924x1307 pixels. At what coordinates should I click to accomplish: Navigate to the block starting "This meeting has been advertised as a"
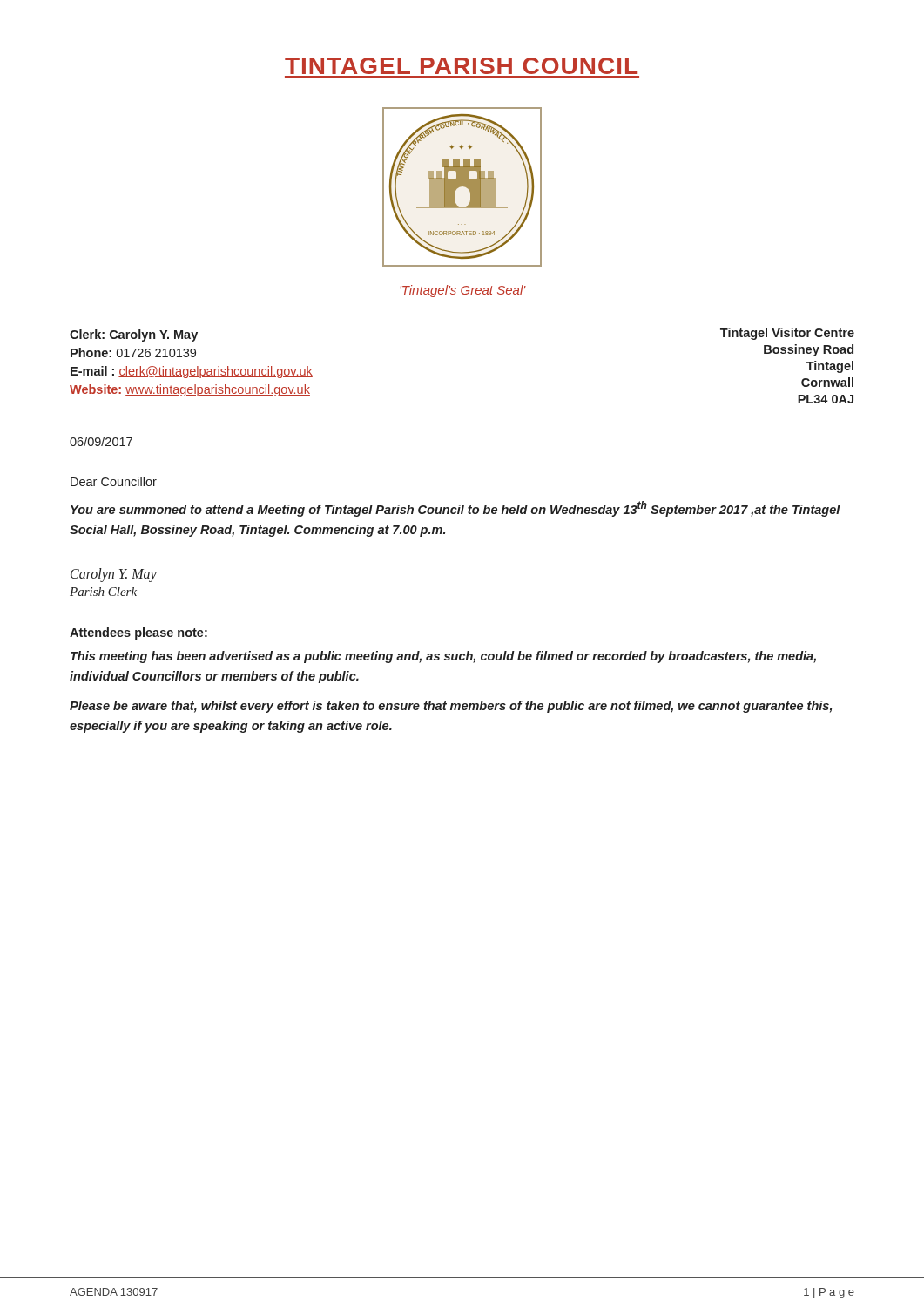(443, 666)
